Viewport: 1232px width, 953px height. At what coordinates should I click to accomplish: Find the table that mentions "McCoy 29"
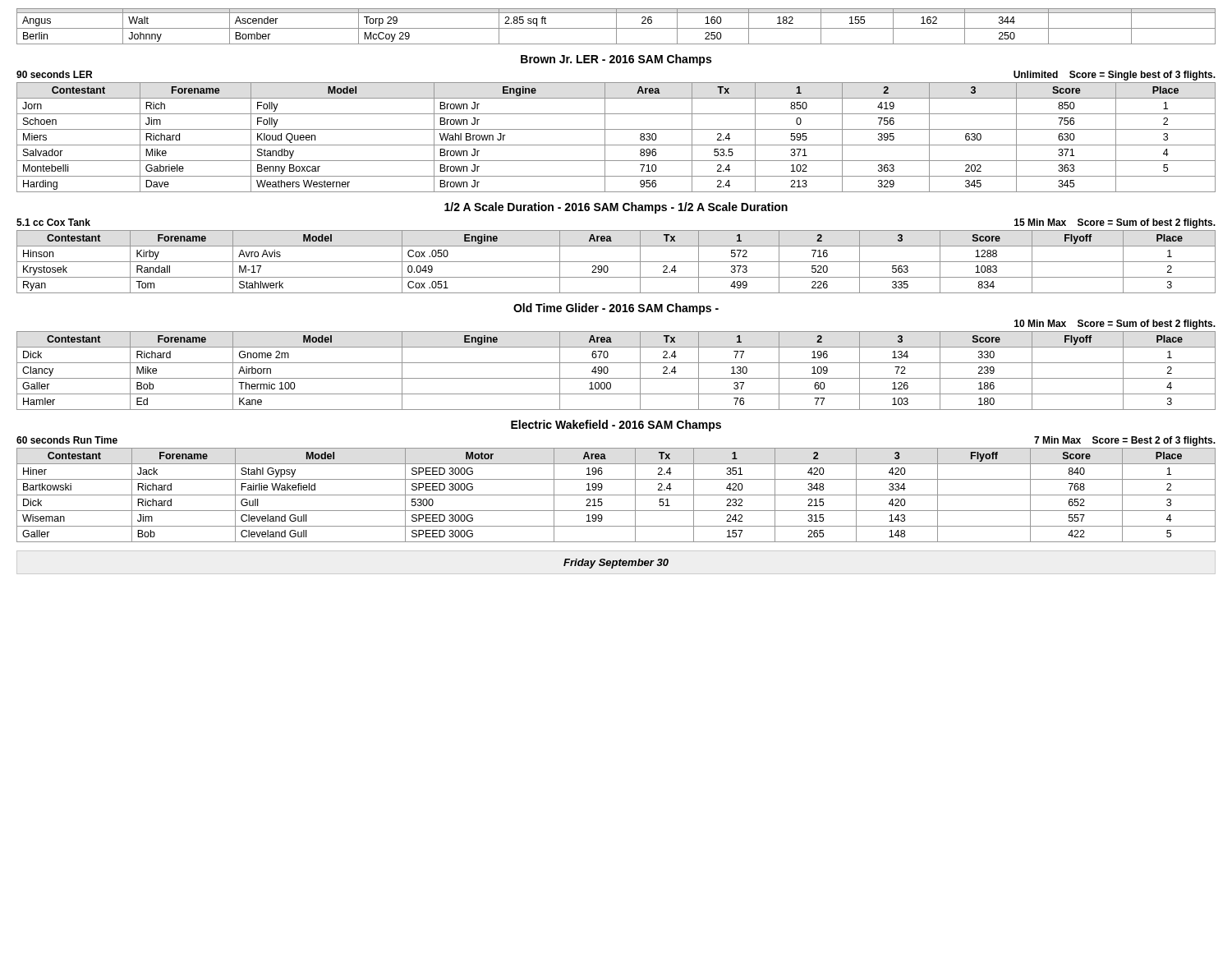616,26
